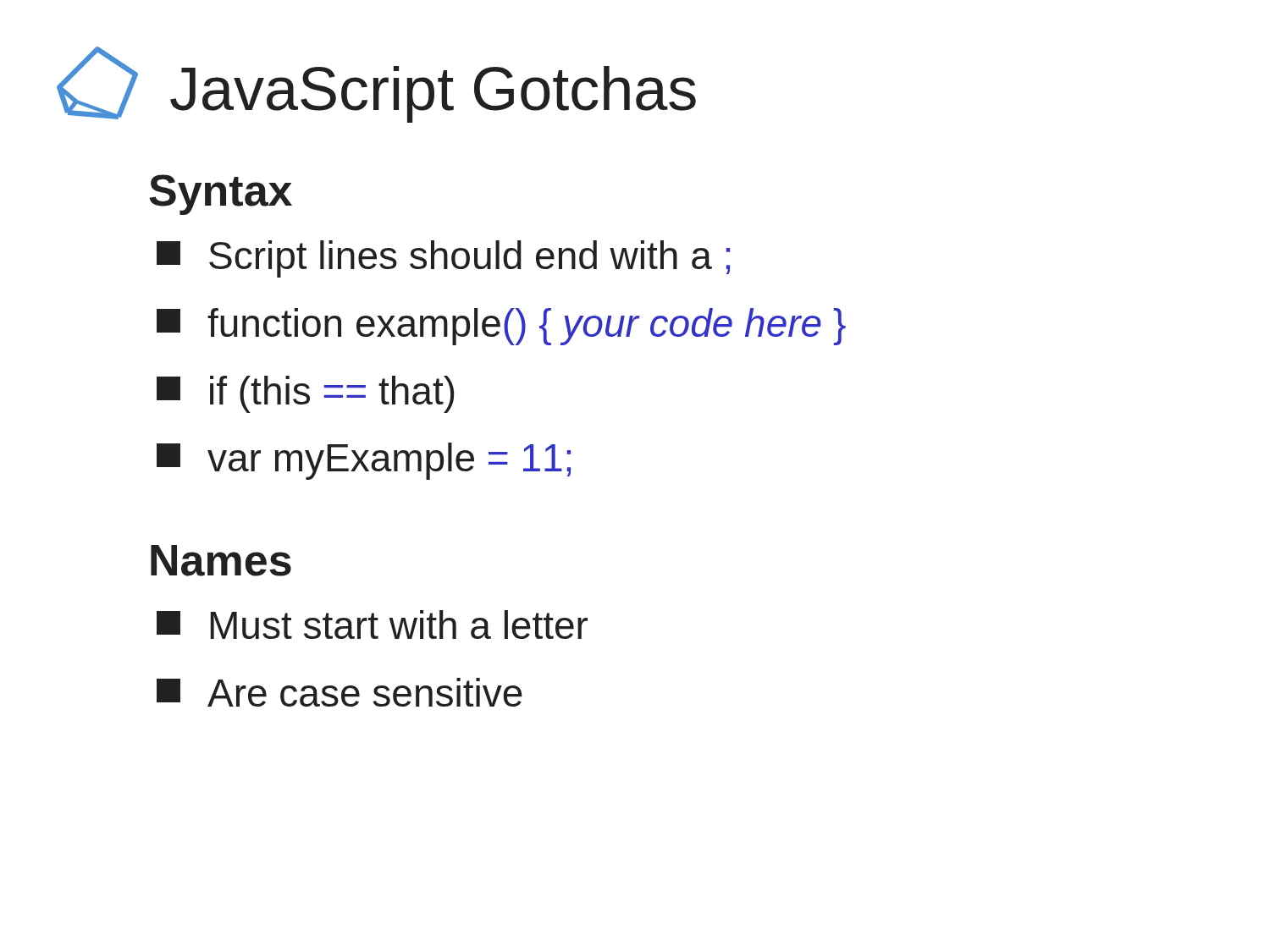Navigate to the passage starting "Must start with"
Screen dimensions: 952x1270
click(372, 626)
